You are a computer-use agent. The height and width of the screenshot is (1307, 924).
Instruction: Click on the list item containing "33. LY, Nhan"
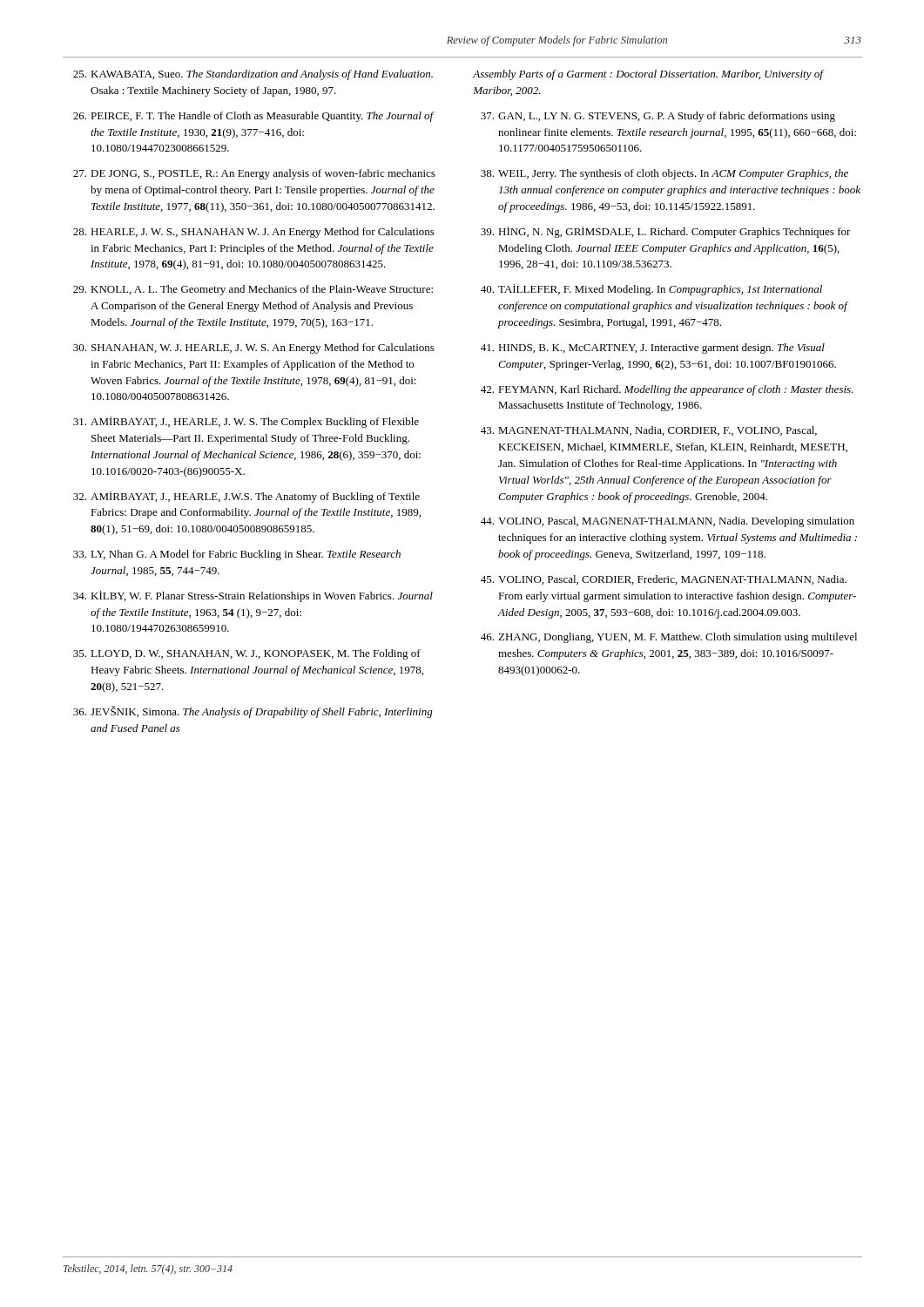point(251,563)
